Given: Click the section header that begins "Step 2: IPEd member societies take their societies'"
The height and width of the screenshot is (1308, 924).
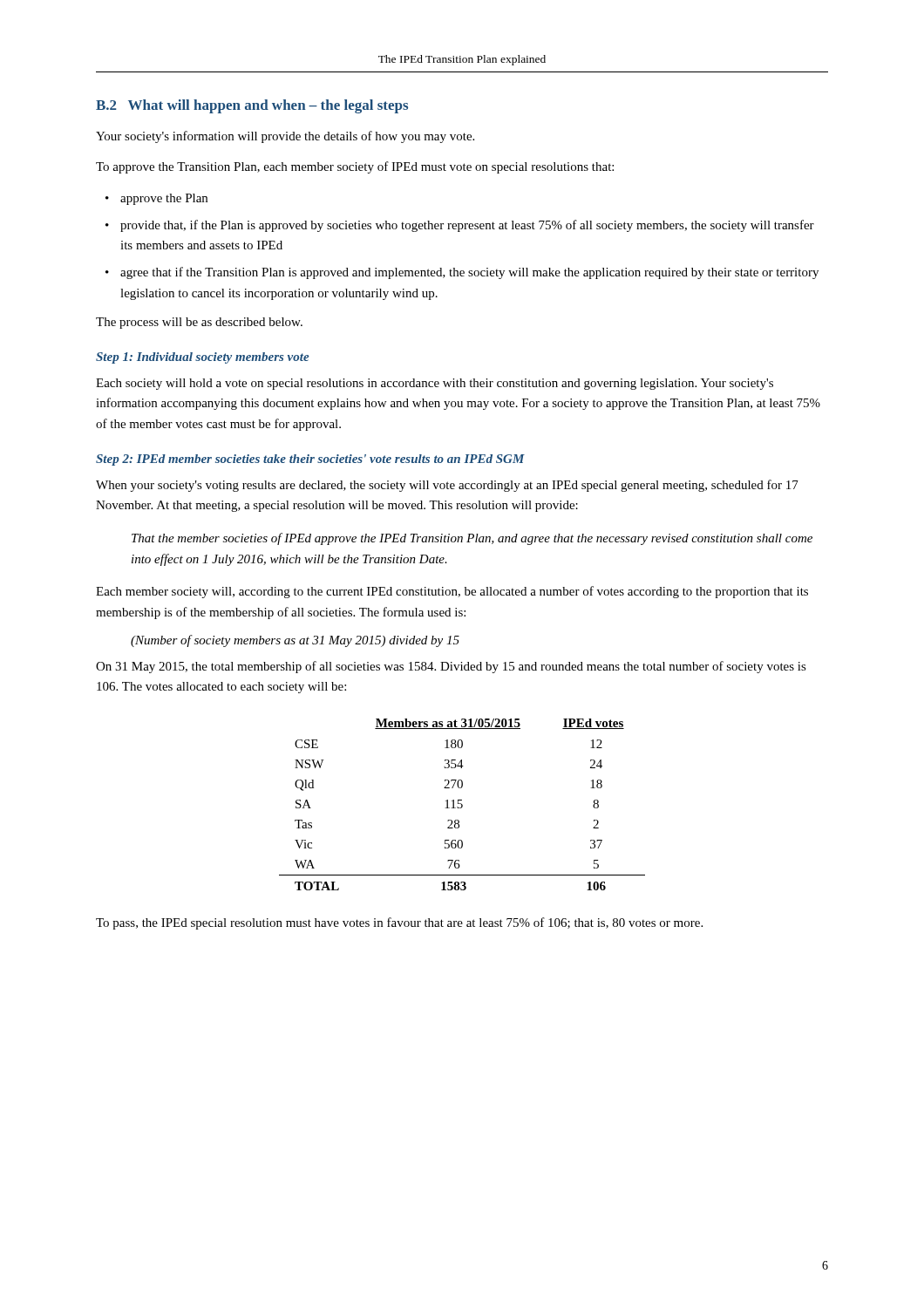Looking at the screenshot, I should 310,458.
